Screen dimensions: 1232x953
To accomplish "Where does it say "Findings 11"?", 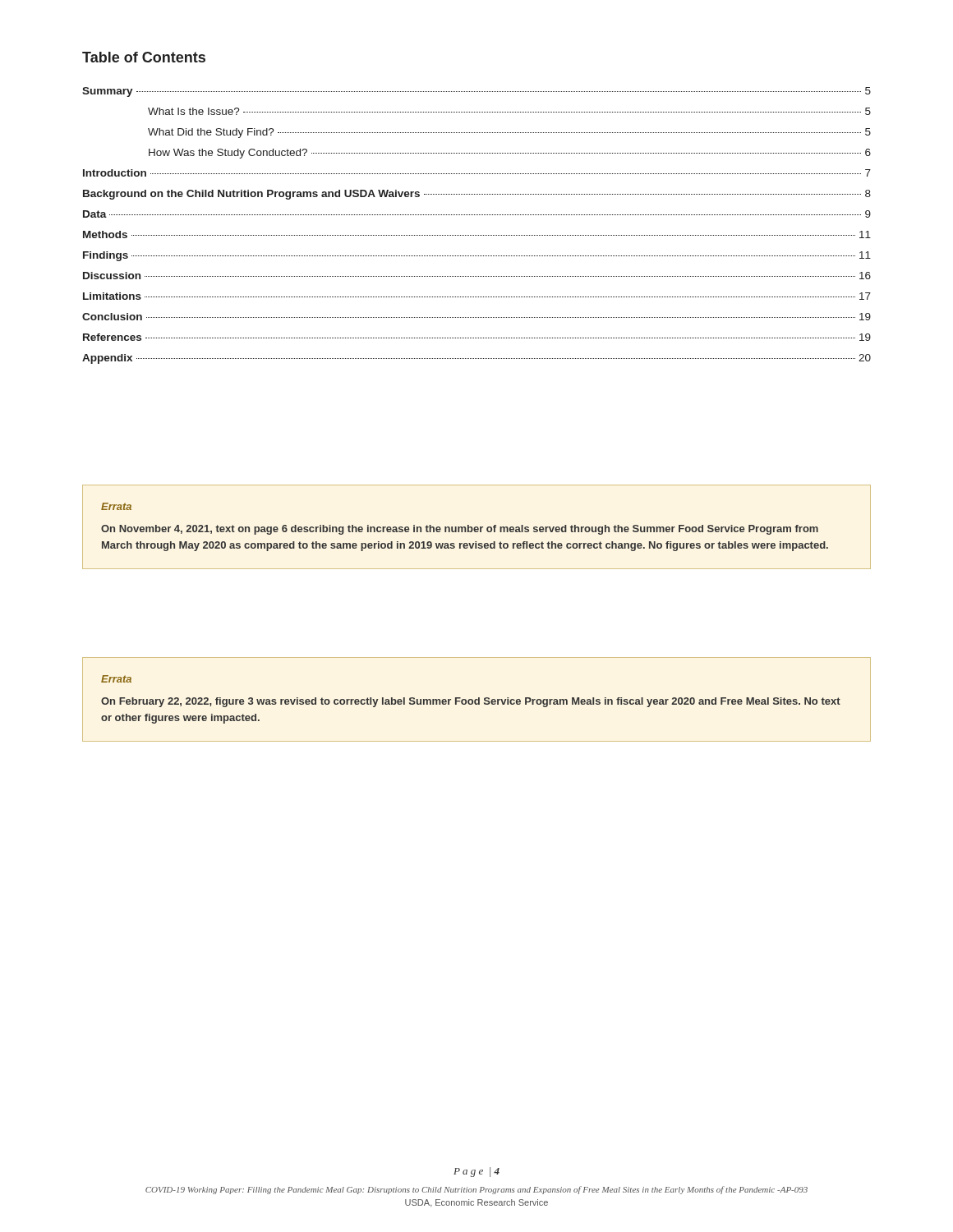I will (x=476, y=255).
